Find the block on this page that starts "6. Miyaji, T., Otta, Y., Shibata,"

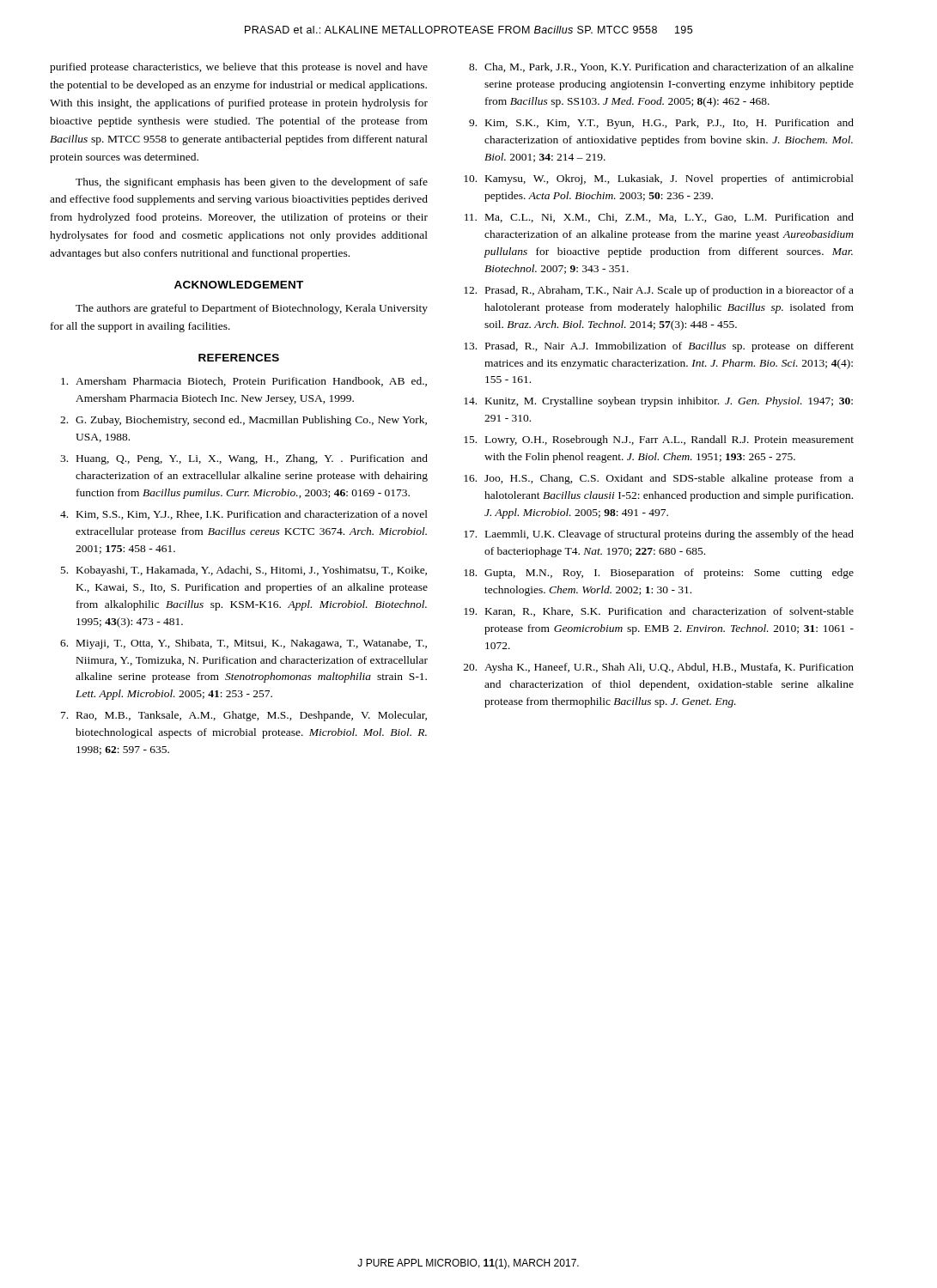pyautogui.click(x=239, y=668)
